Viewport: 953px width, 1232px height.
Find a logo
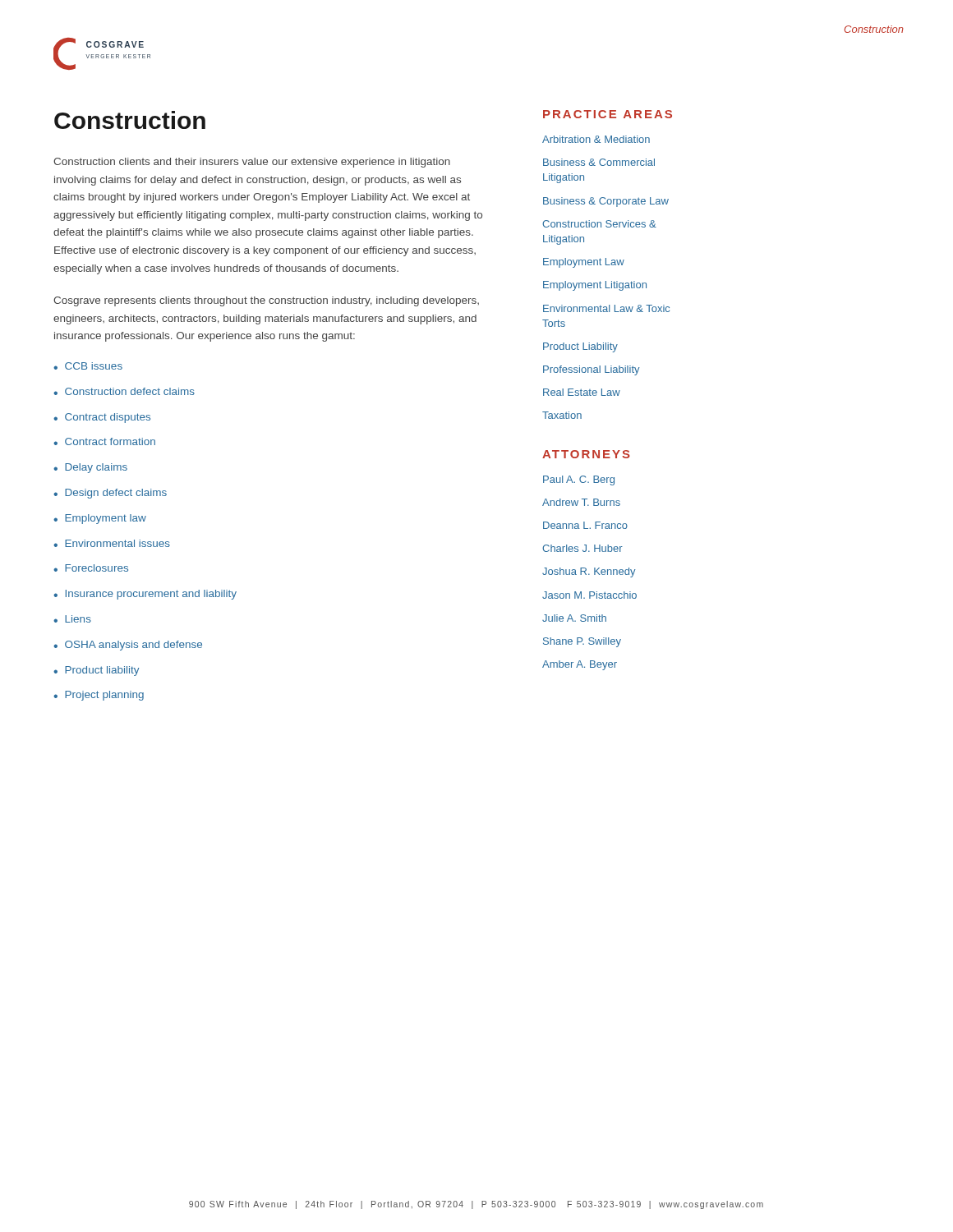(107, 55)
